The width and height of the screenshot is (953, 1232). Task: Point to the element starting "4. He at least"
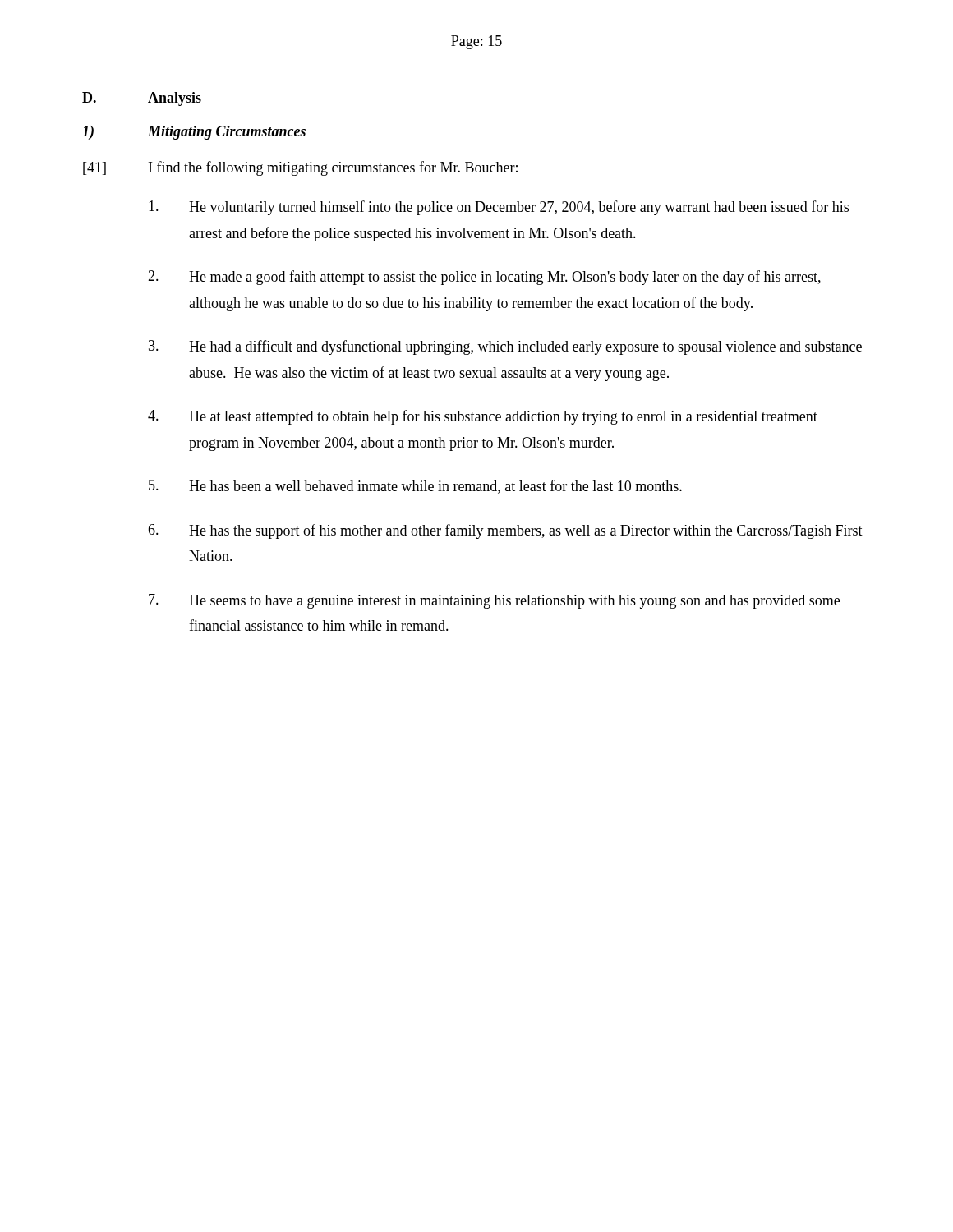[x=509, y=430]
